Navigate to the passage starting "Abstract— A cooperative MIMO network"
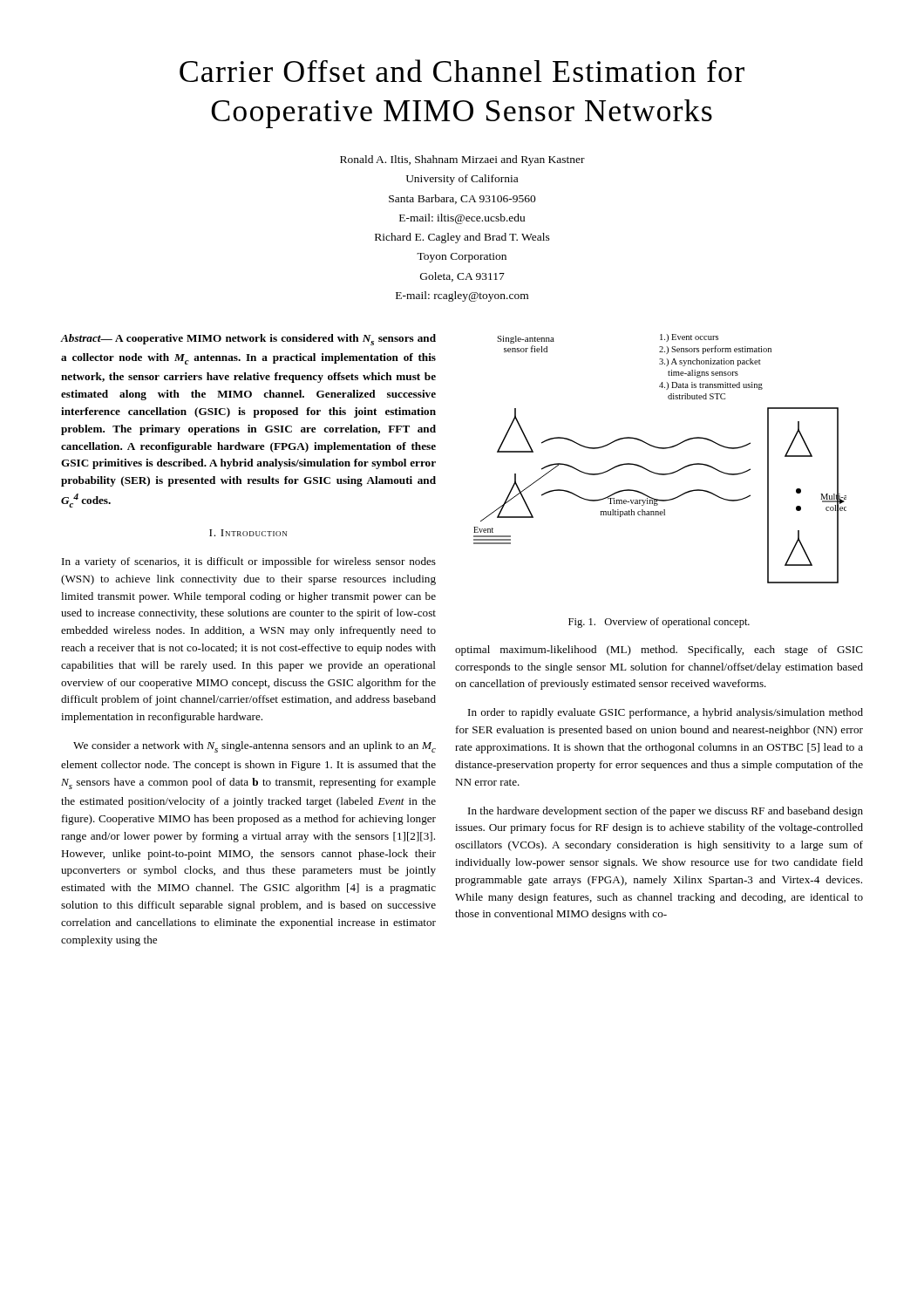This screenshot has height=1308, width=924. (248, 421)
